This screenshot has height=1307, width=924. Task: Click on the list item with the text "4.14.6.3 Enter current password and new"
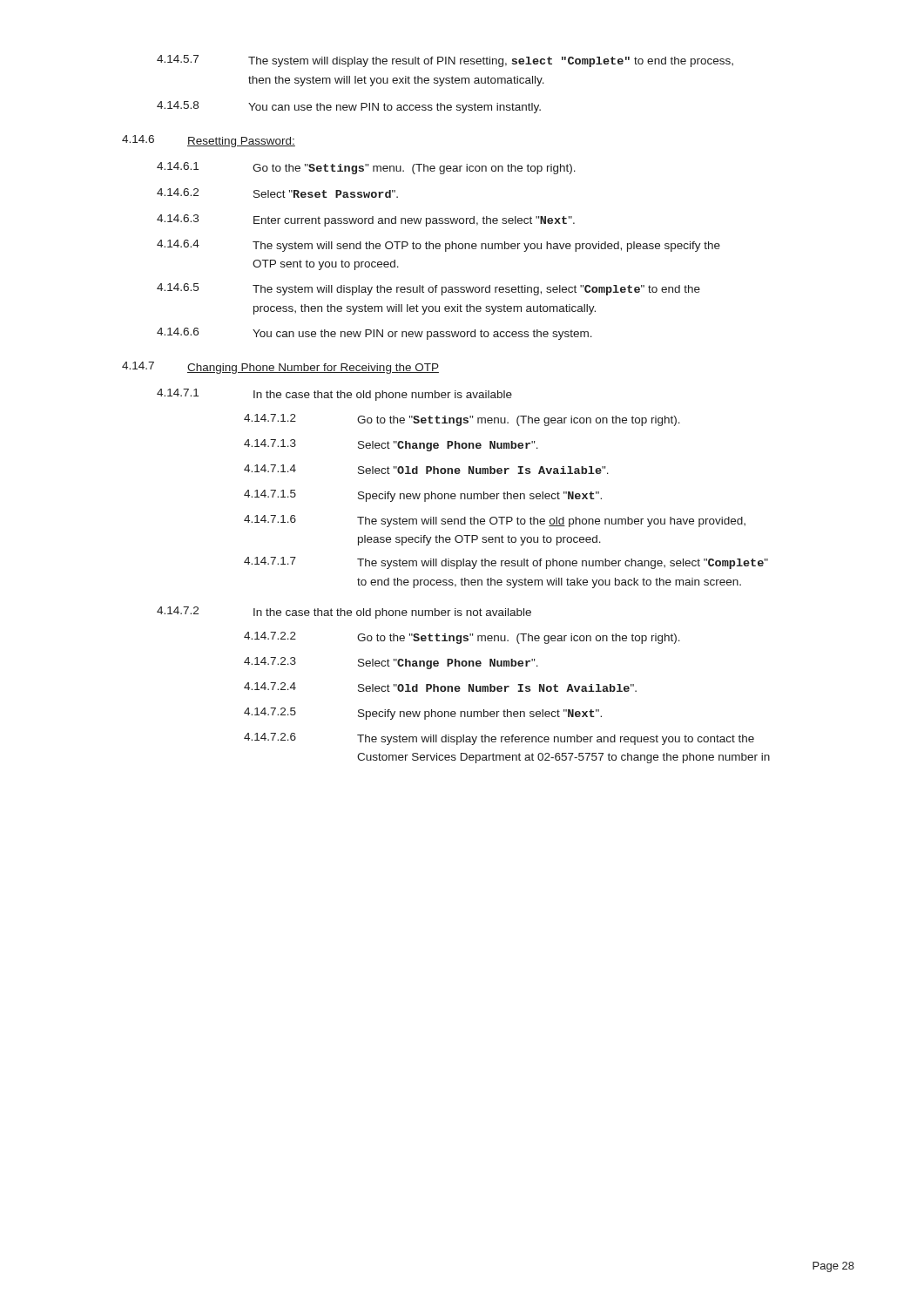tap(506, 221)
